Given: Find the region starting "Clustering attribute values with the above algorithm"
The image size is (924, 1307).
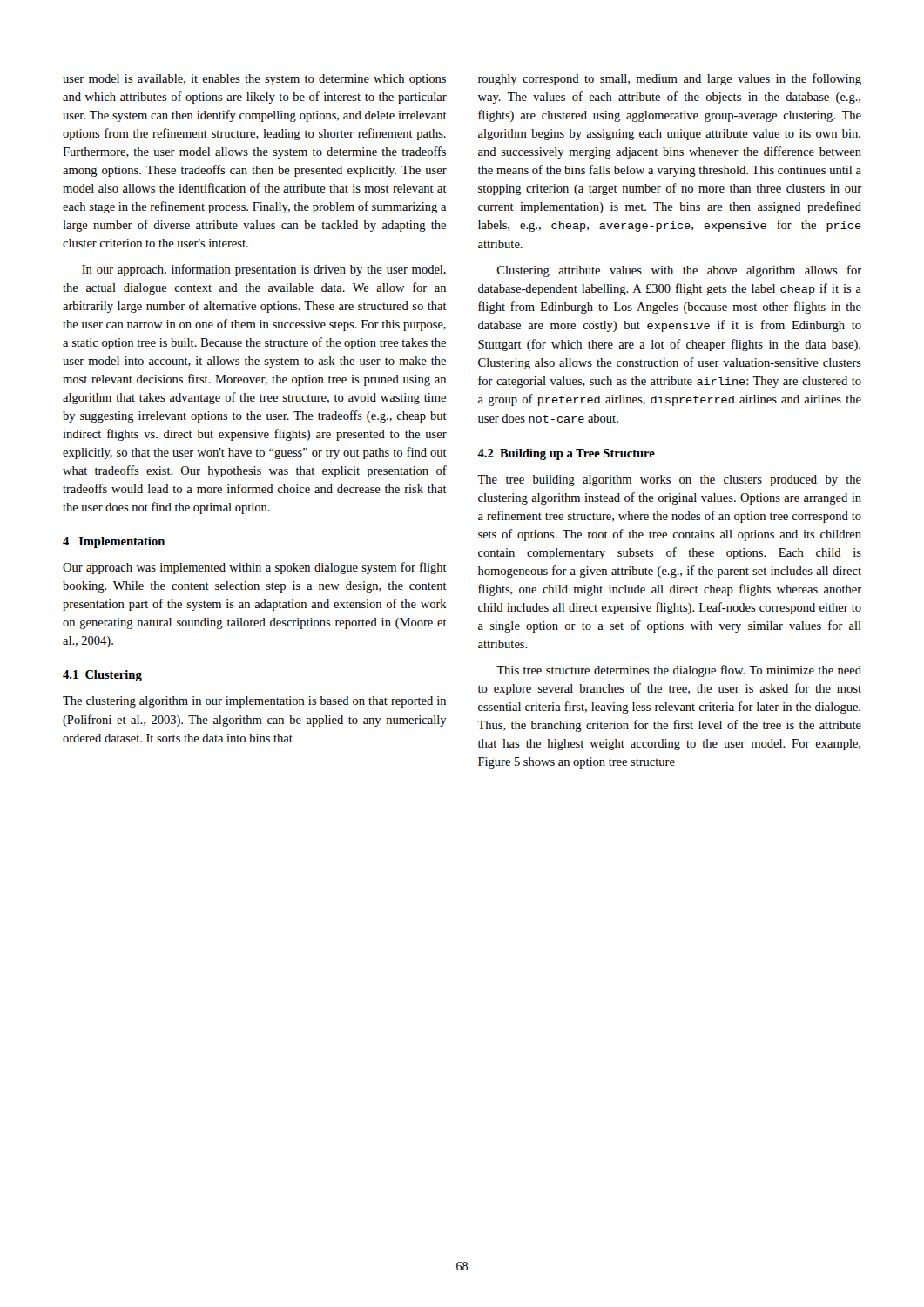Looking at the screenshot, I should tap(669, 345).
